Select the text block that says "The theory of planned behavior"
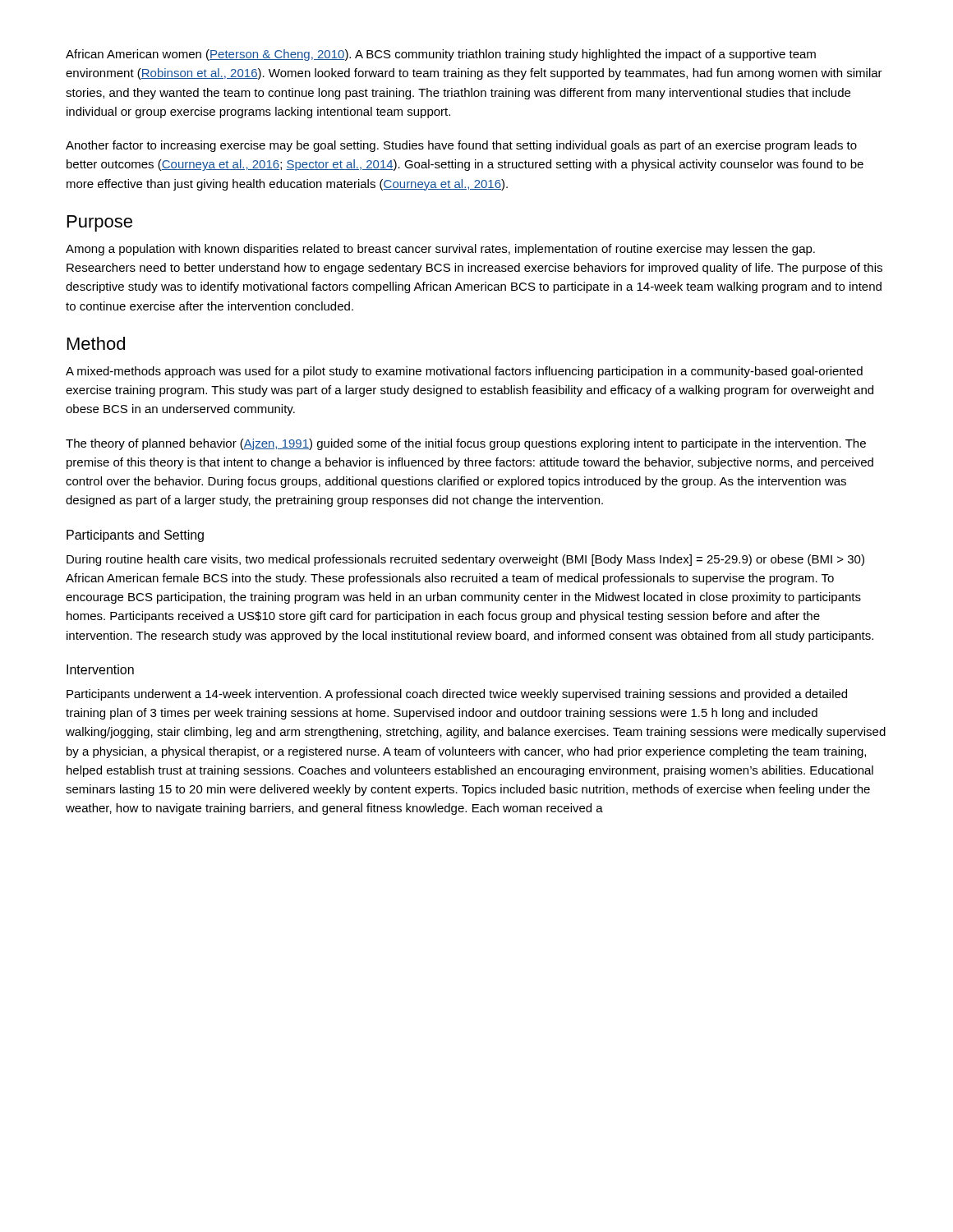The height and width of the screenshot is (1232, 953). tap(476, 471)
